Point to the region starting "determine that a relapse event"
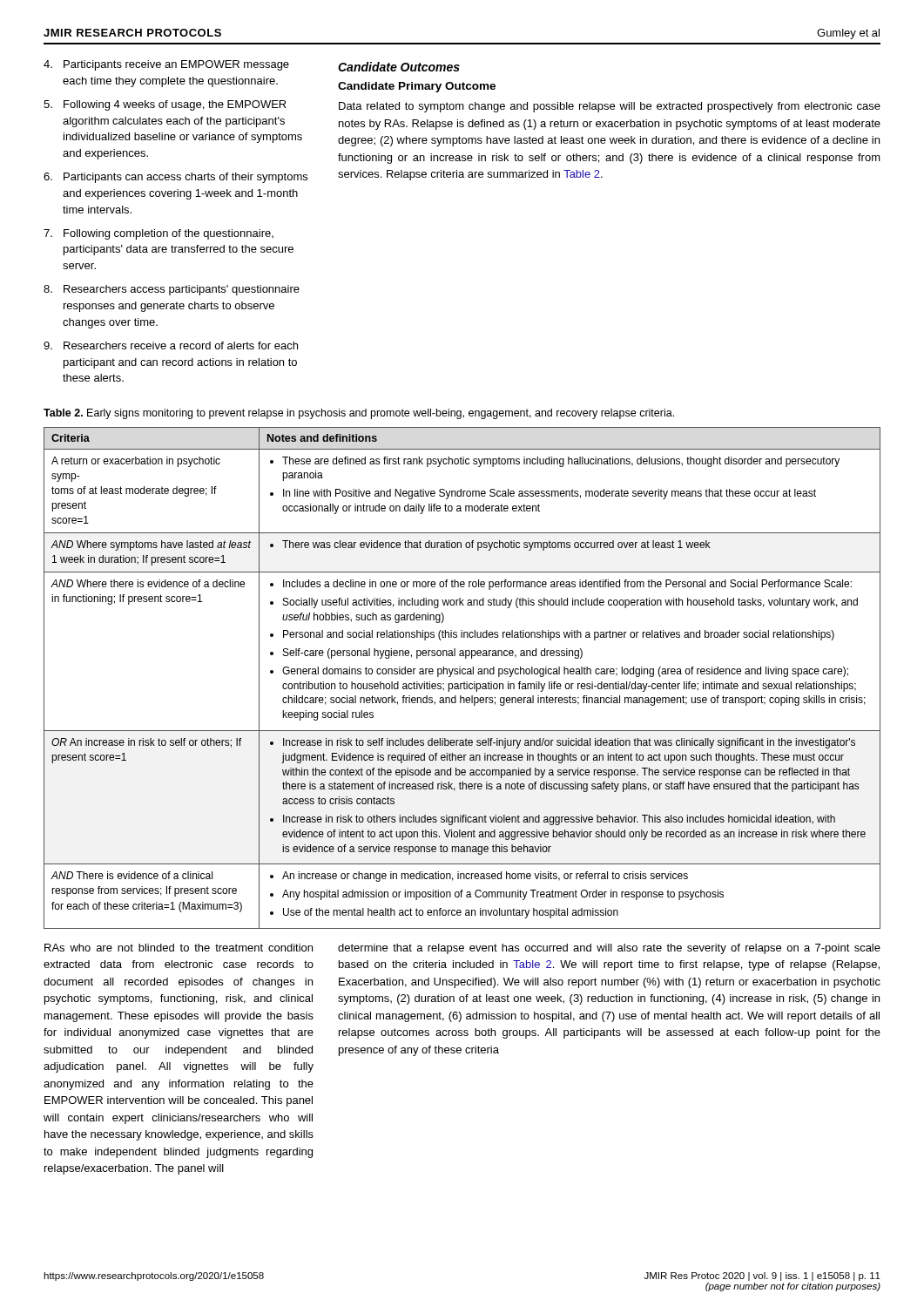This screenshot has height=1307, width=924. (609, 998)
